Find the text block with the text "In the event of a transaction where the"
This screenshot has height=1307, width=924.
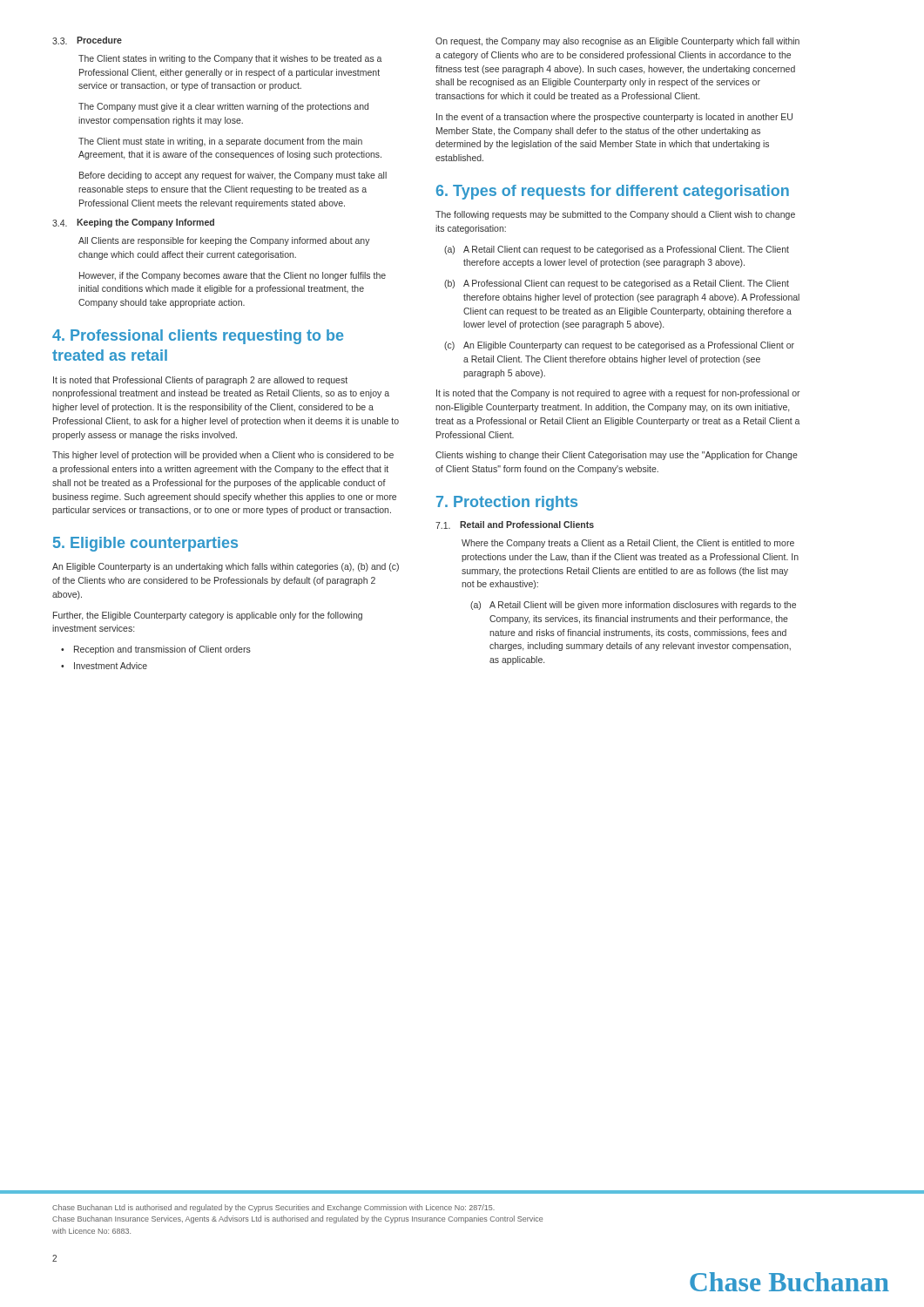(x=614, y=137)
